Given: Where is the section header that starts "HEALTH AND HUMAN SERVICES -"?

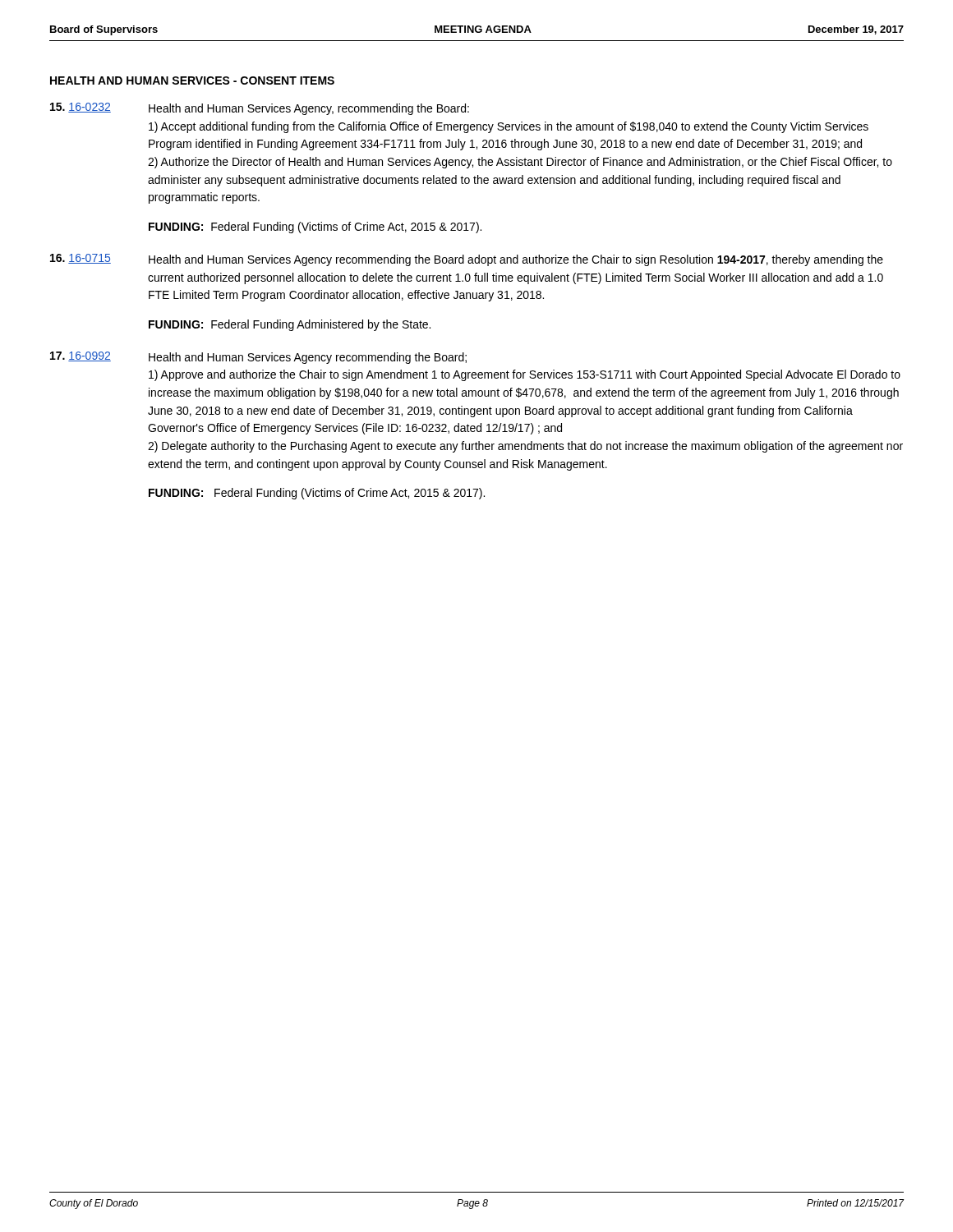Looking at the screenshot, I should pos(192,81).
